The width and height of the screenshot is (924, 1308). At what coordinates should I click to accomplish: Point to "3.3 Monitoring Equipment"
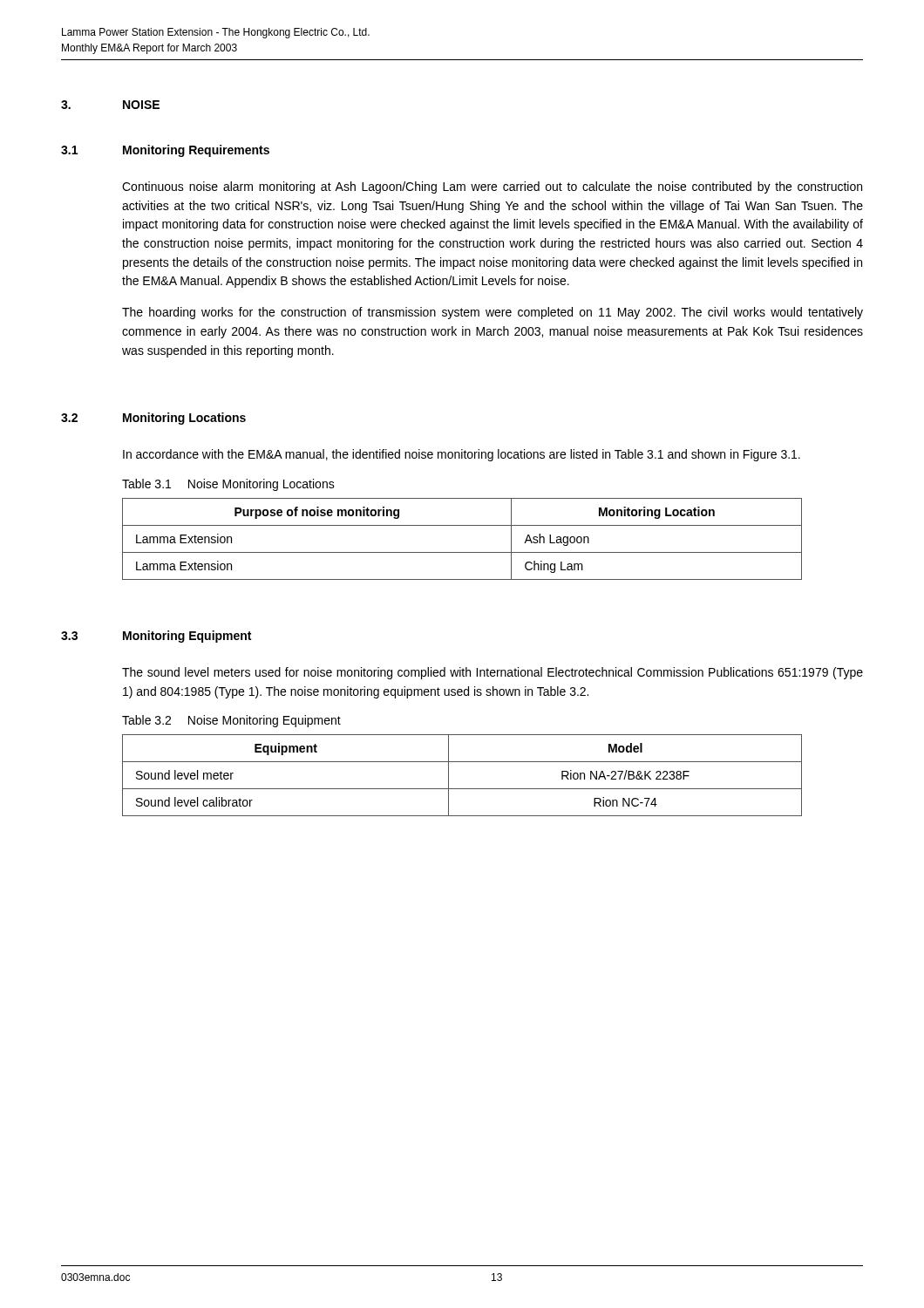click(156, 636)
